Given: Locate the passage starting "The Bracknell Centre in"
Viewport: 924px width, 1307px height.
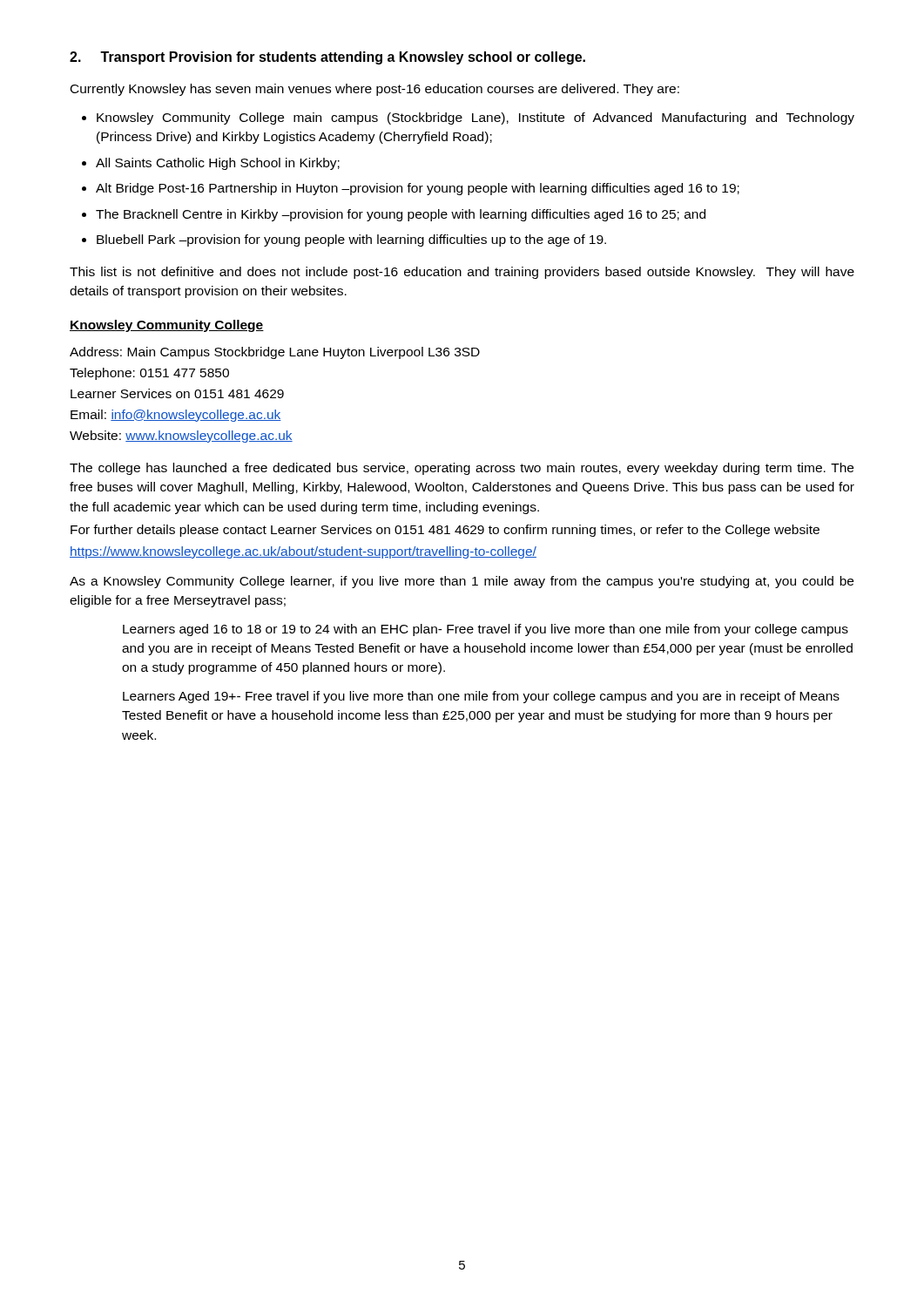Looking at the screenshot, I should click(x=462, y=214).
